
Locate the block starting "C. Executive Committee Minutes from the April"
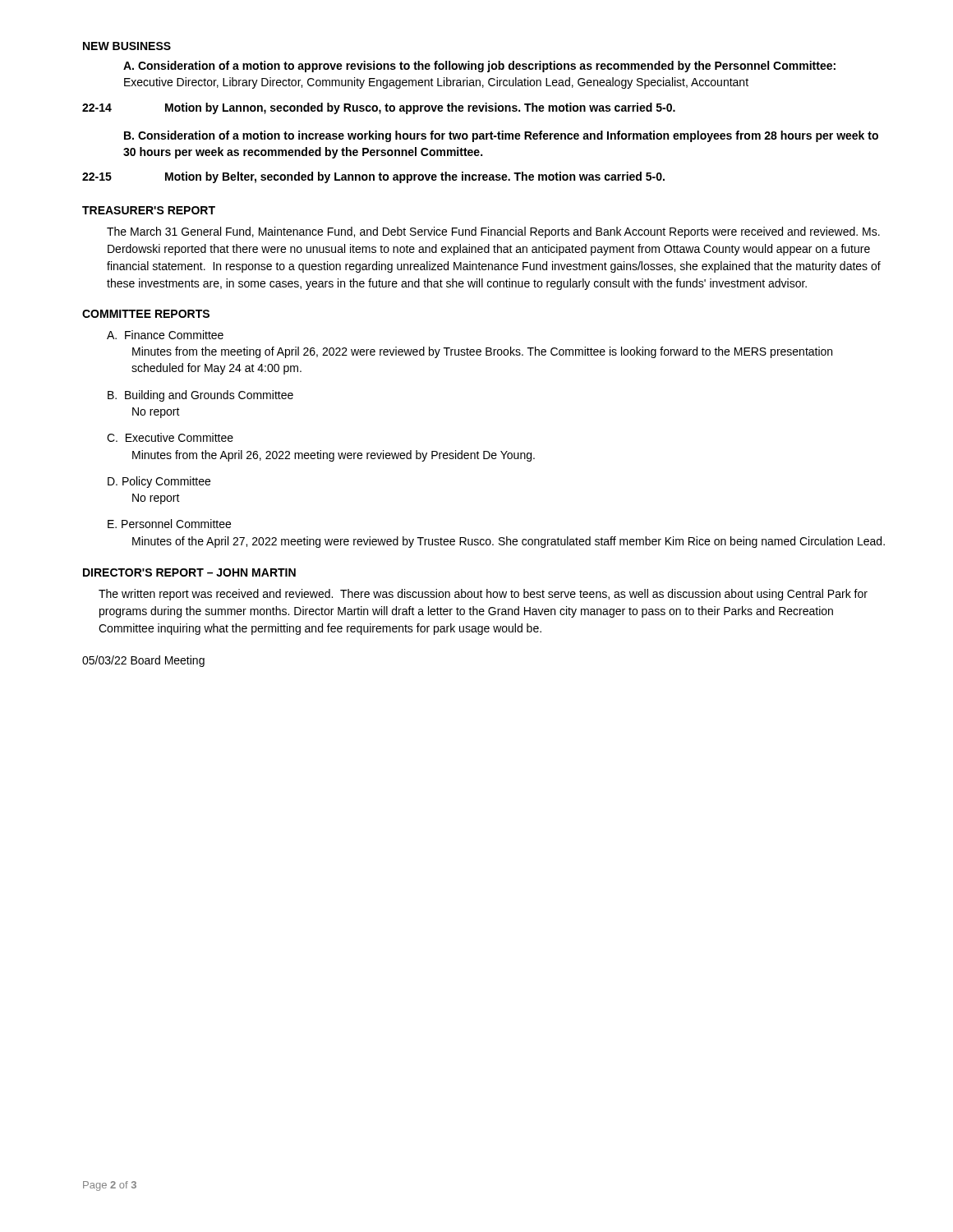pyautogui.click(x=497, y=447)
